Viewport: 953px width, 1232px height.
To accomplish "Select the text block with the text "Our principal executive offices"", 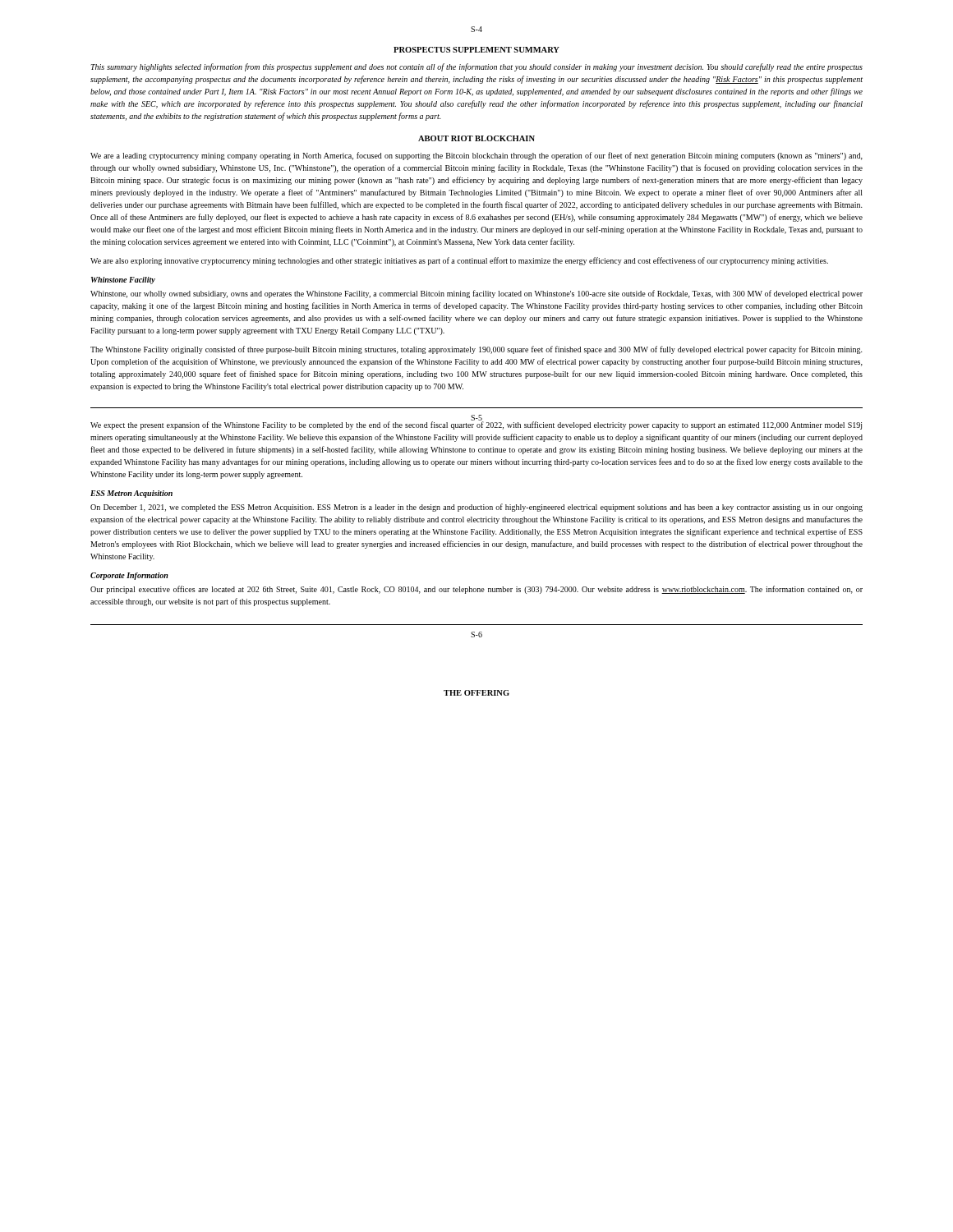I will [476, 595].
